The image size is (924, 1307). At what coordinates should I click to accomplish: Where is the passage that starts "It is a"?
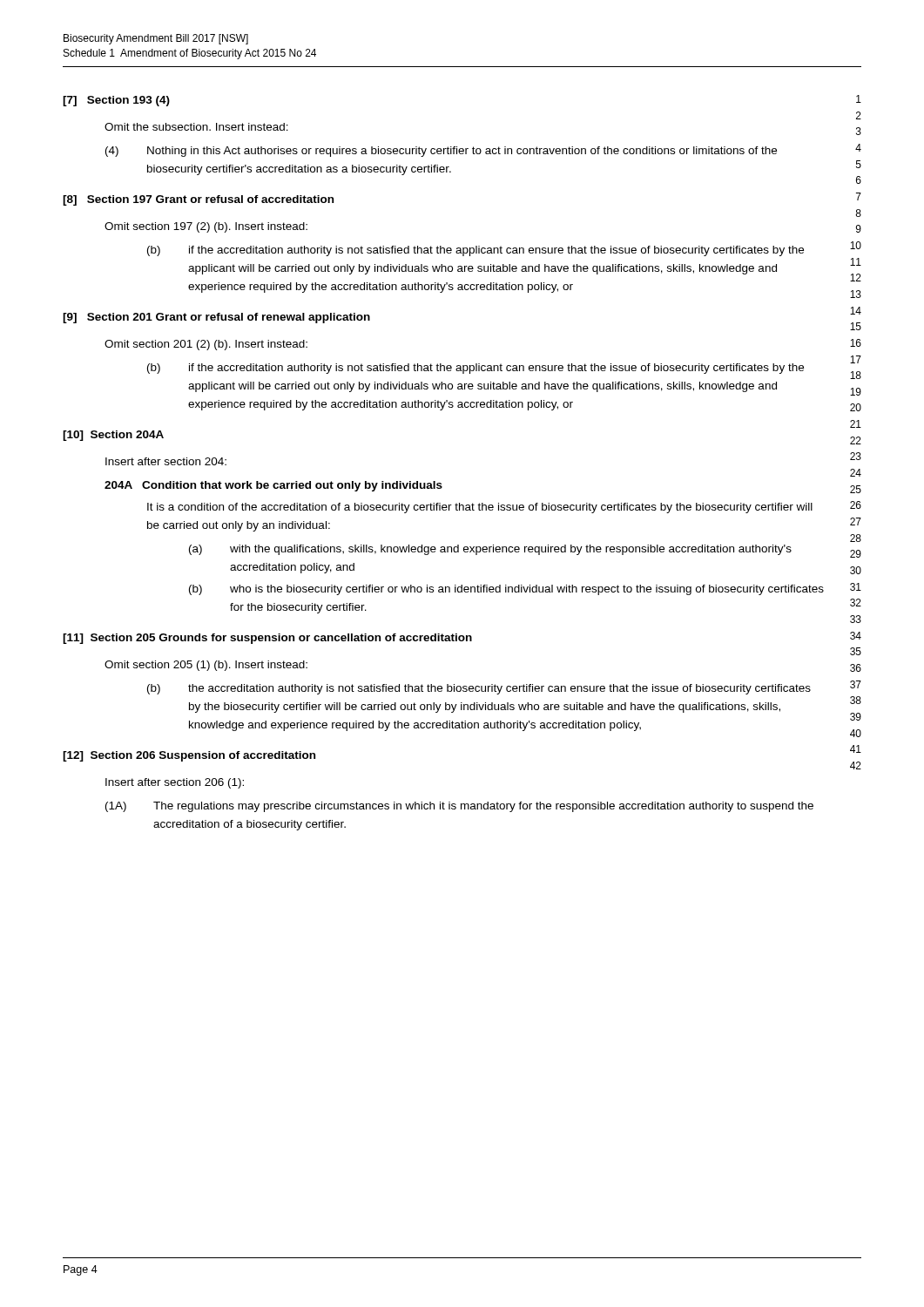[486, 516]
